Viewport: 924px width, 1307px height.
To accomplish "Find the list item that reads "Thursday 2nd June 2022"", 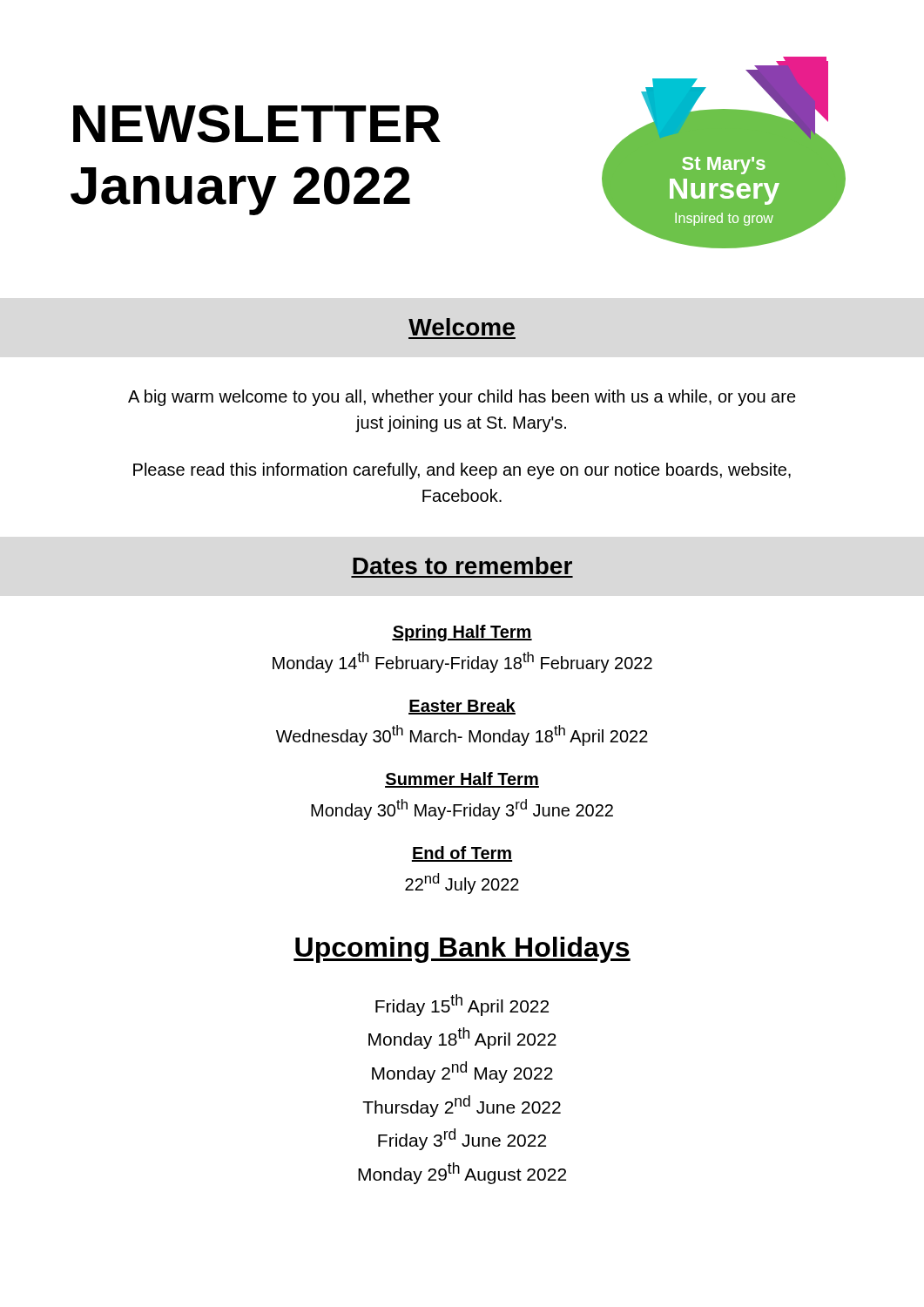I will (x=462, y=1105).
